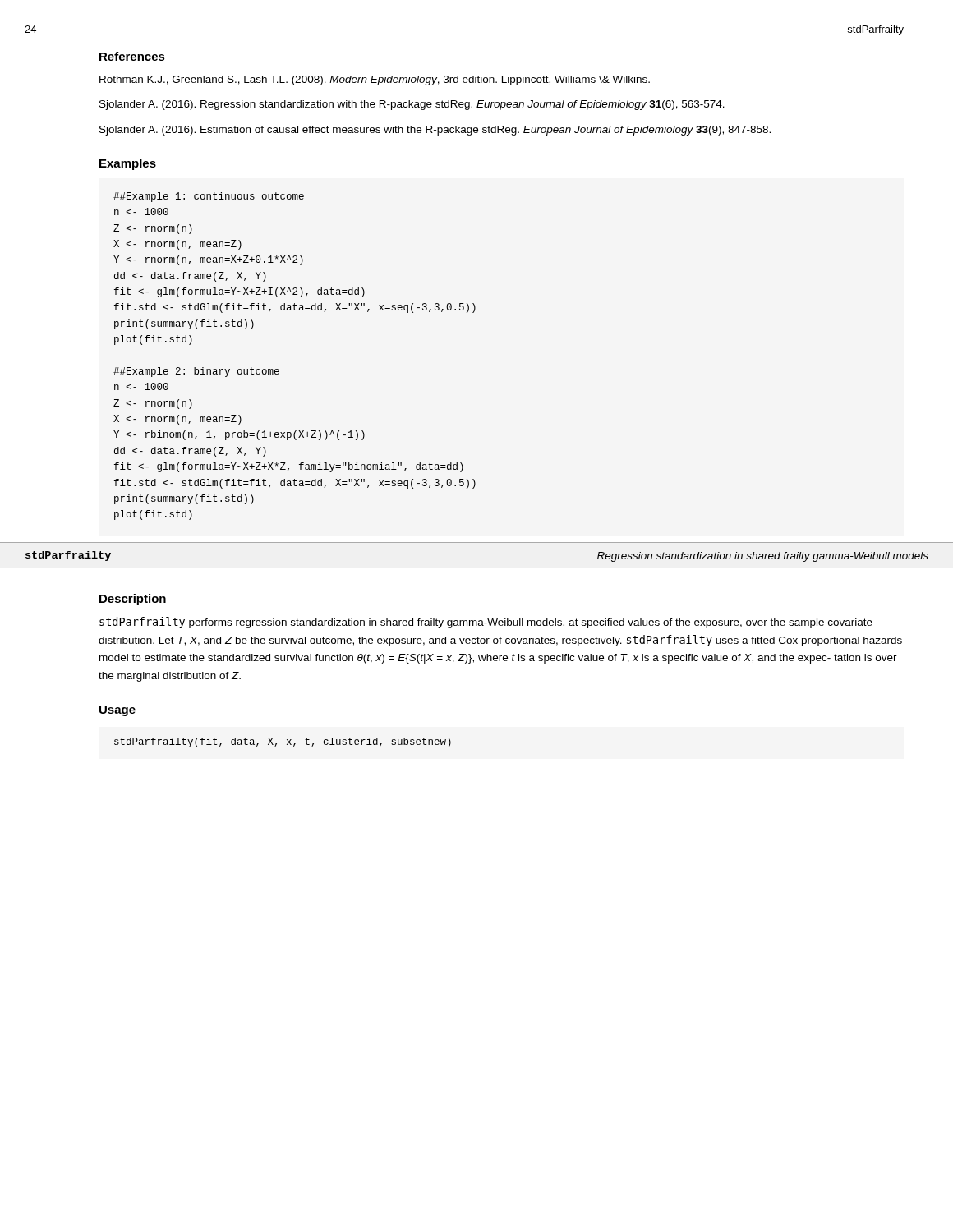Image resolution: width=953 pixels, height=1232 pixels.
Task: Point to the block beginning "Rothman K.J., Greenland S., Lash T.L. (2008)."
Action: pos(375,79)
